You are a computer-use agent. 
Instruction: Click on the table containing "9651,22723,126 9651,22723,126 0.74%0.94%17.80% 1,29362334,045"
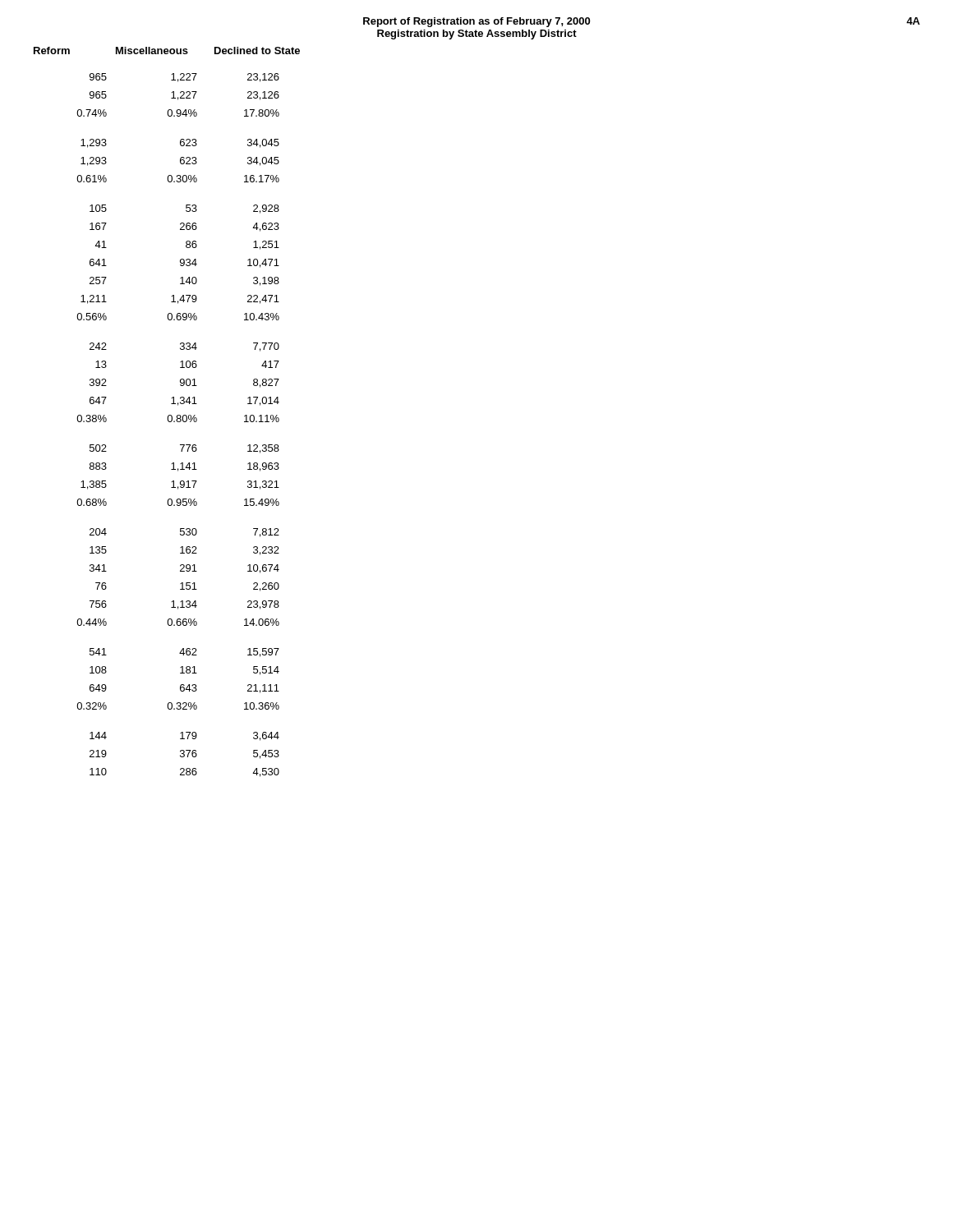[x=156, y=424]
